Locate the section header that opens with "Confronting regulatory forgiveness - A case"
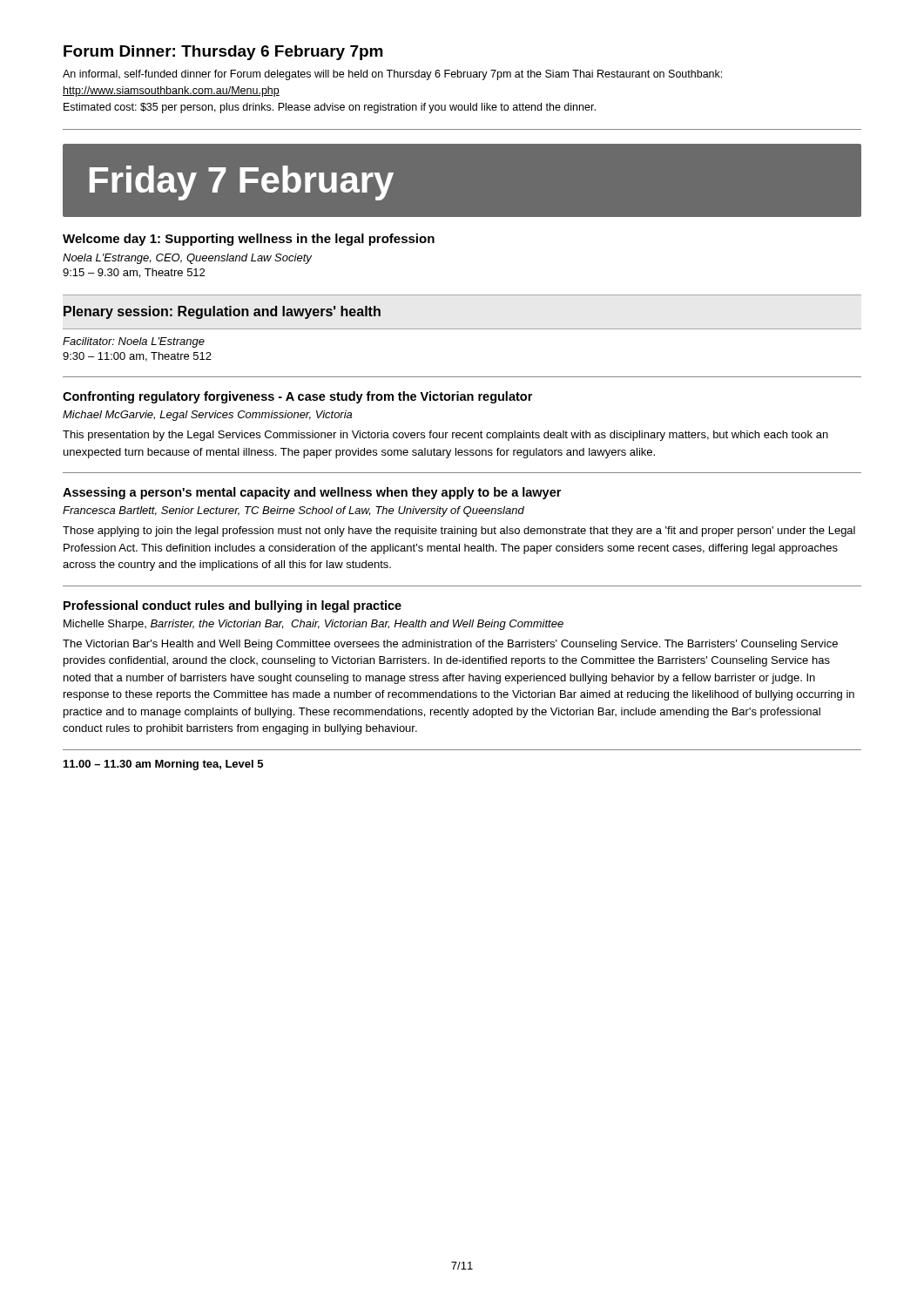Viewport: 924px width, 1307px height. tap(462, 397)
